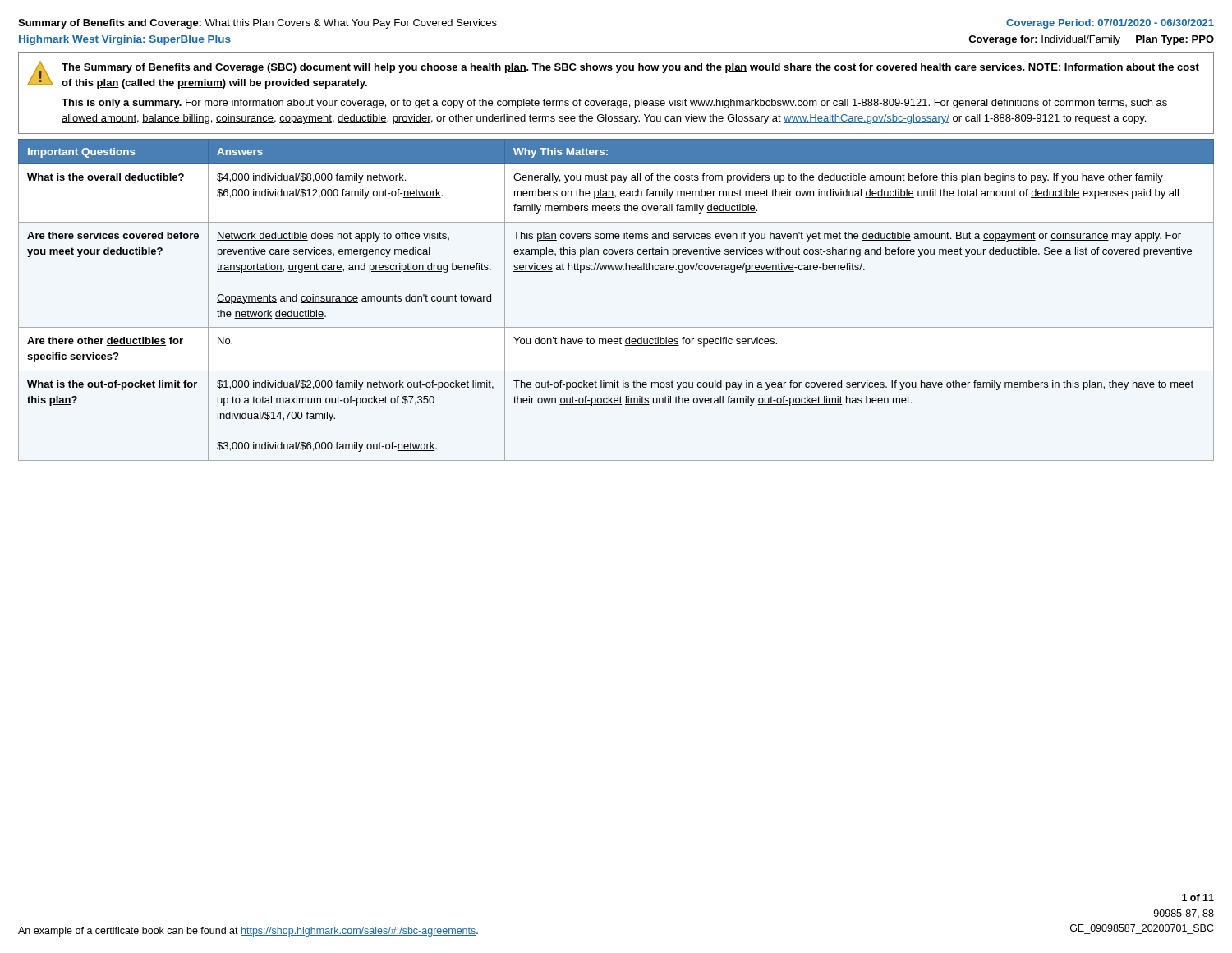Find the block on this page that starts "! The Summary of Benefits and"
The width and height of the screenshot is (1232, 953).
(x=615, y=93)
